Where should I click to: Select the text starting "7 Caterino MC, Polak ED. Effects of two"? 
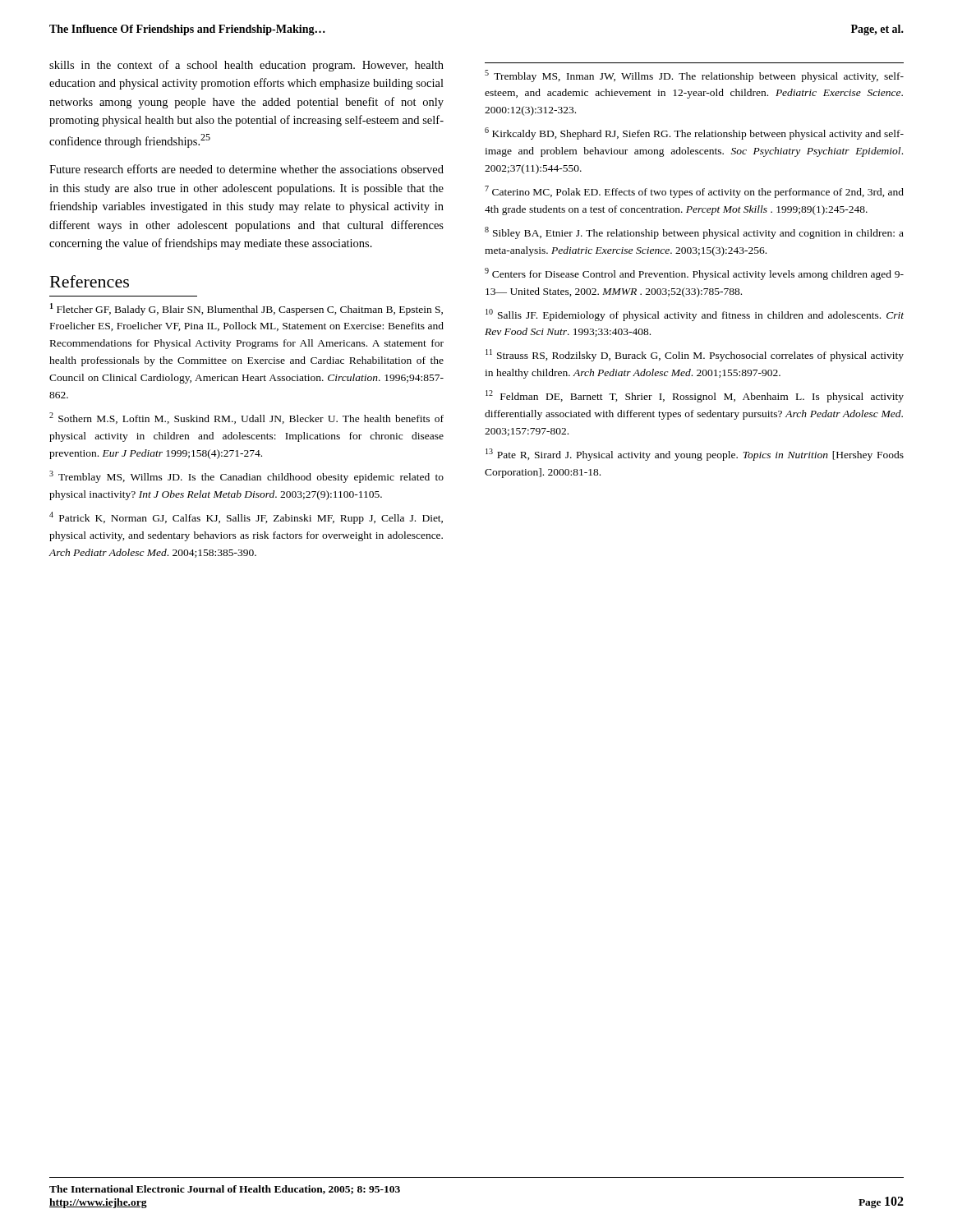(x=694, y=200)
